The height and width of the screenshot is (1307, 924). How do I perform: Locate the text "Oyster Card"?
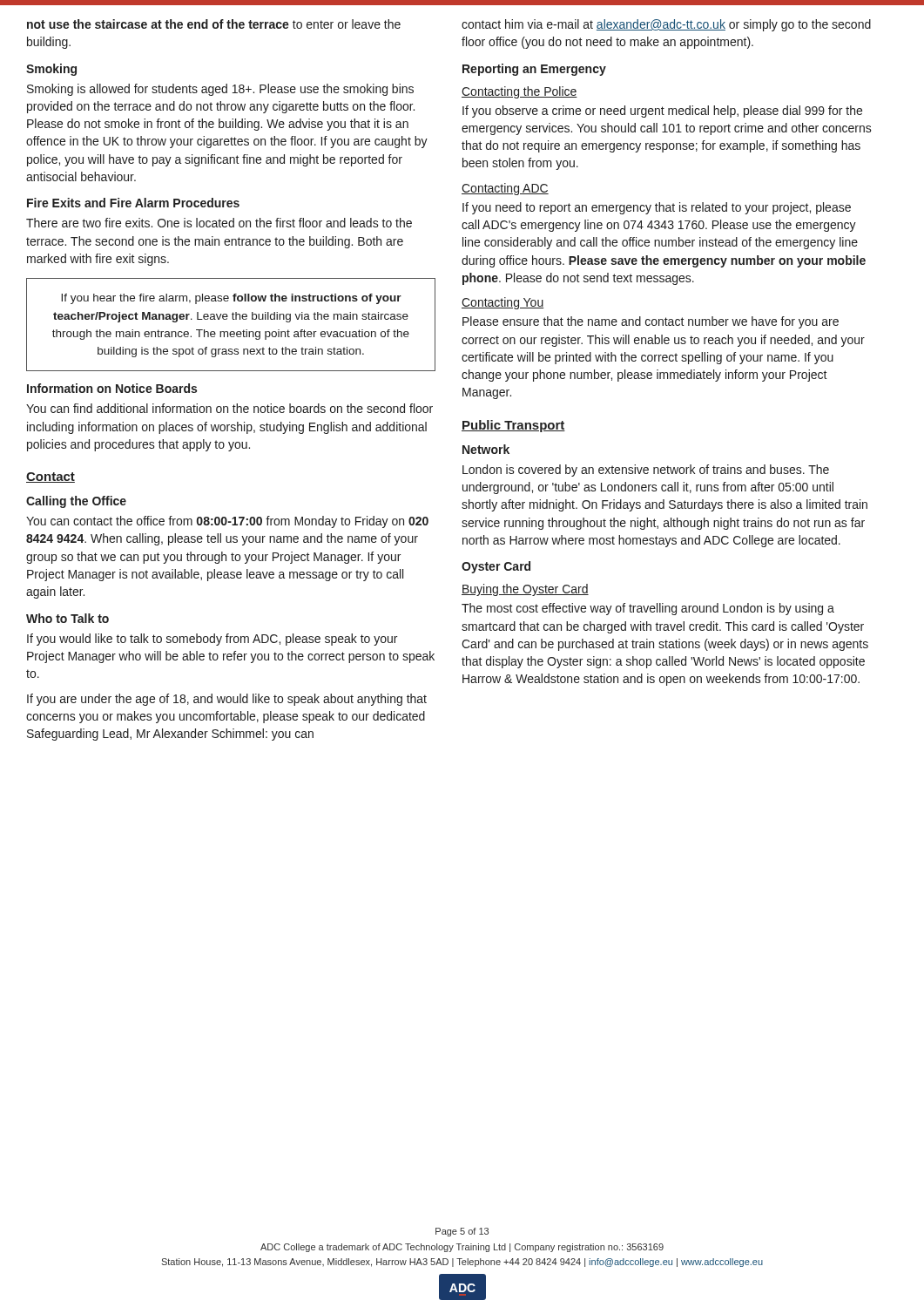[496, 567]
